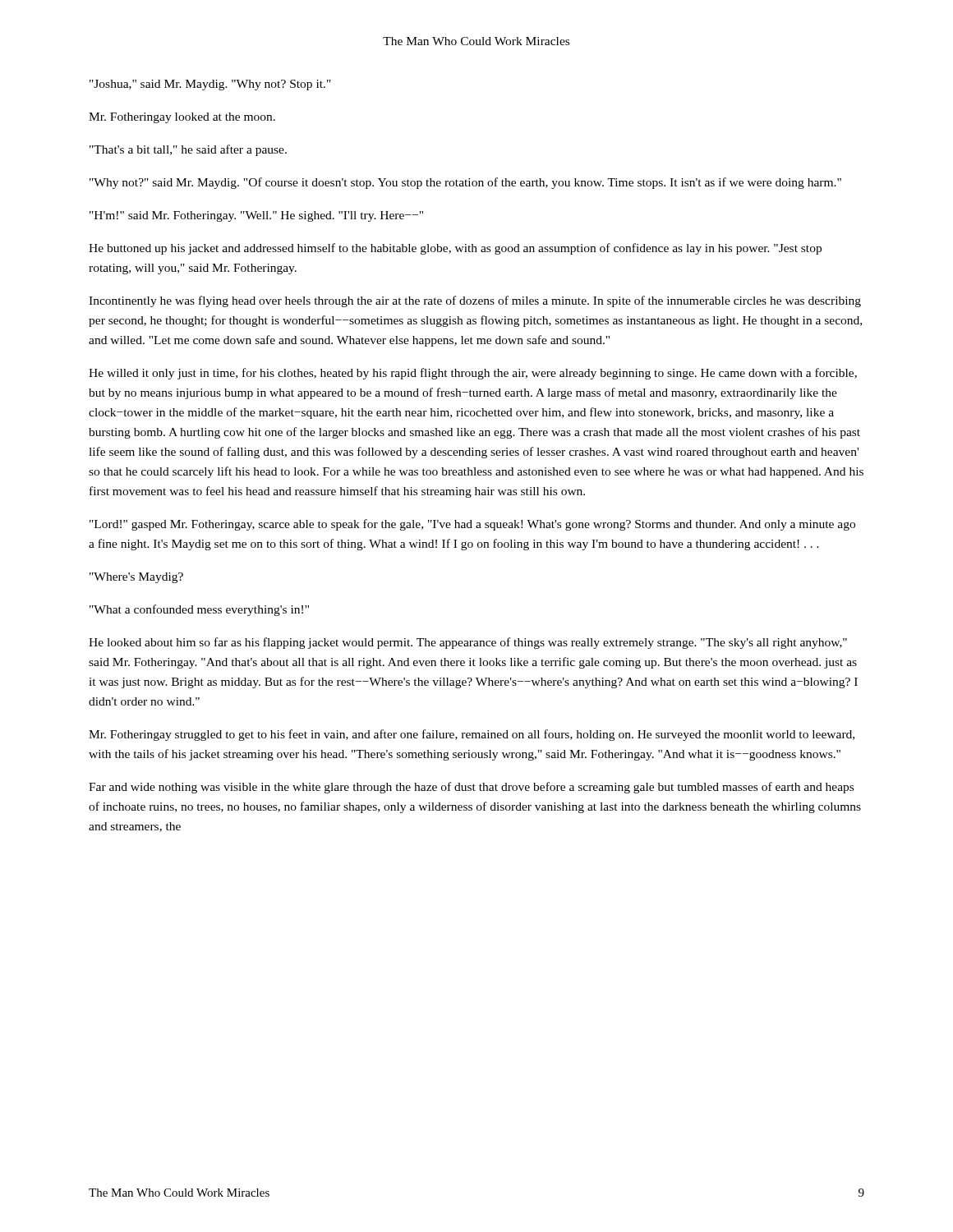This screenshot has width=953, height=1232.
Task: Locate the block starting "Mr. Fotheringay struggled to get"
Action: (472, 744)
